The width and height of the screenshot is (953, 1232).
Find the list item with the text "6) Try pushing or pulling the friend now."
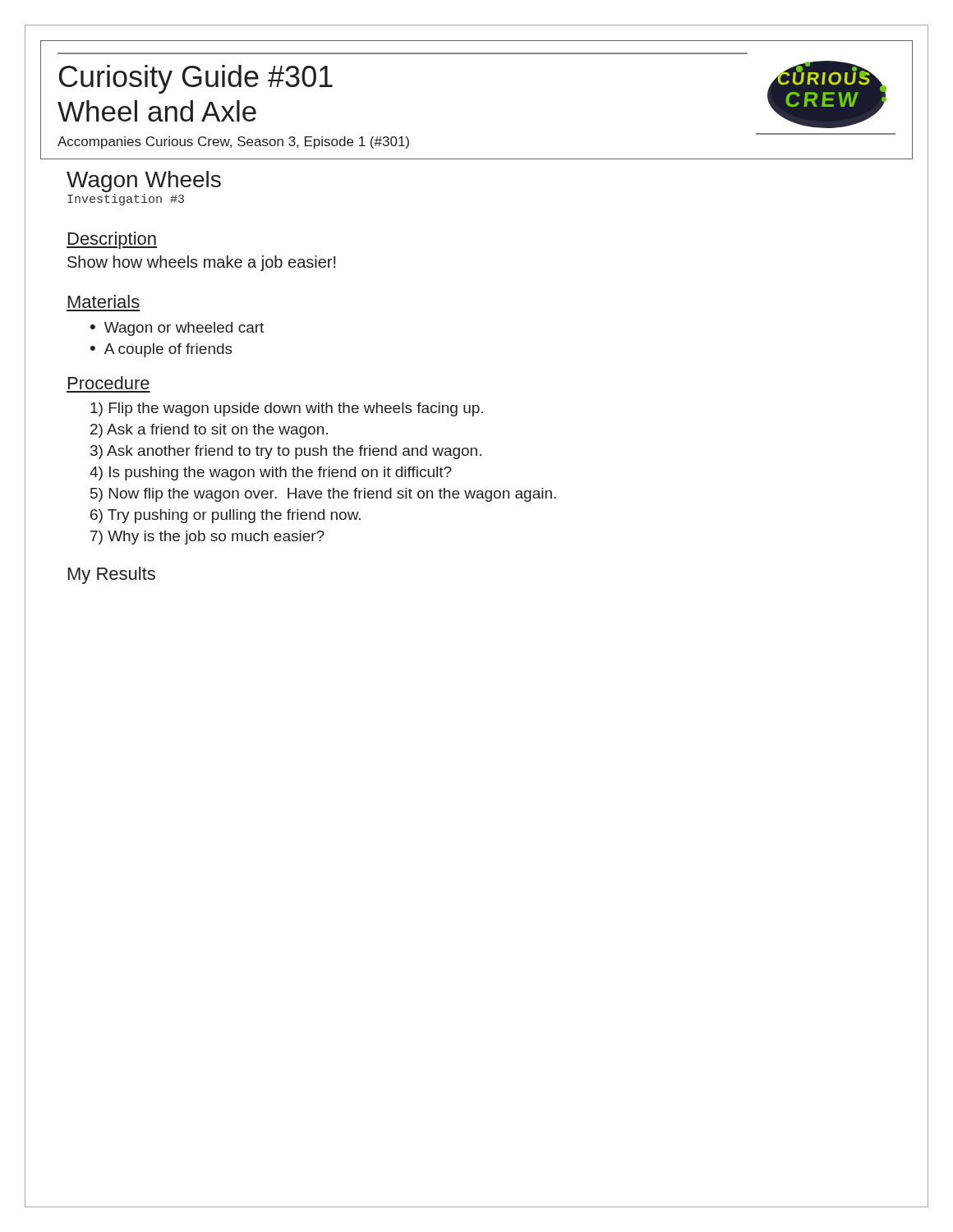(226, 515)
